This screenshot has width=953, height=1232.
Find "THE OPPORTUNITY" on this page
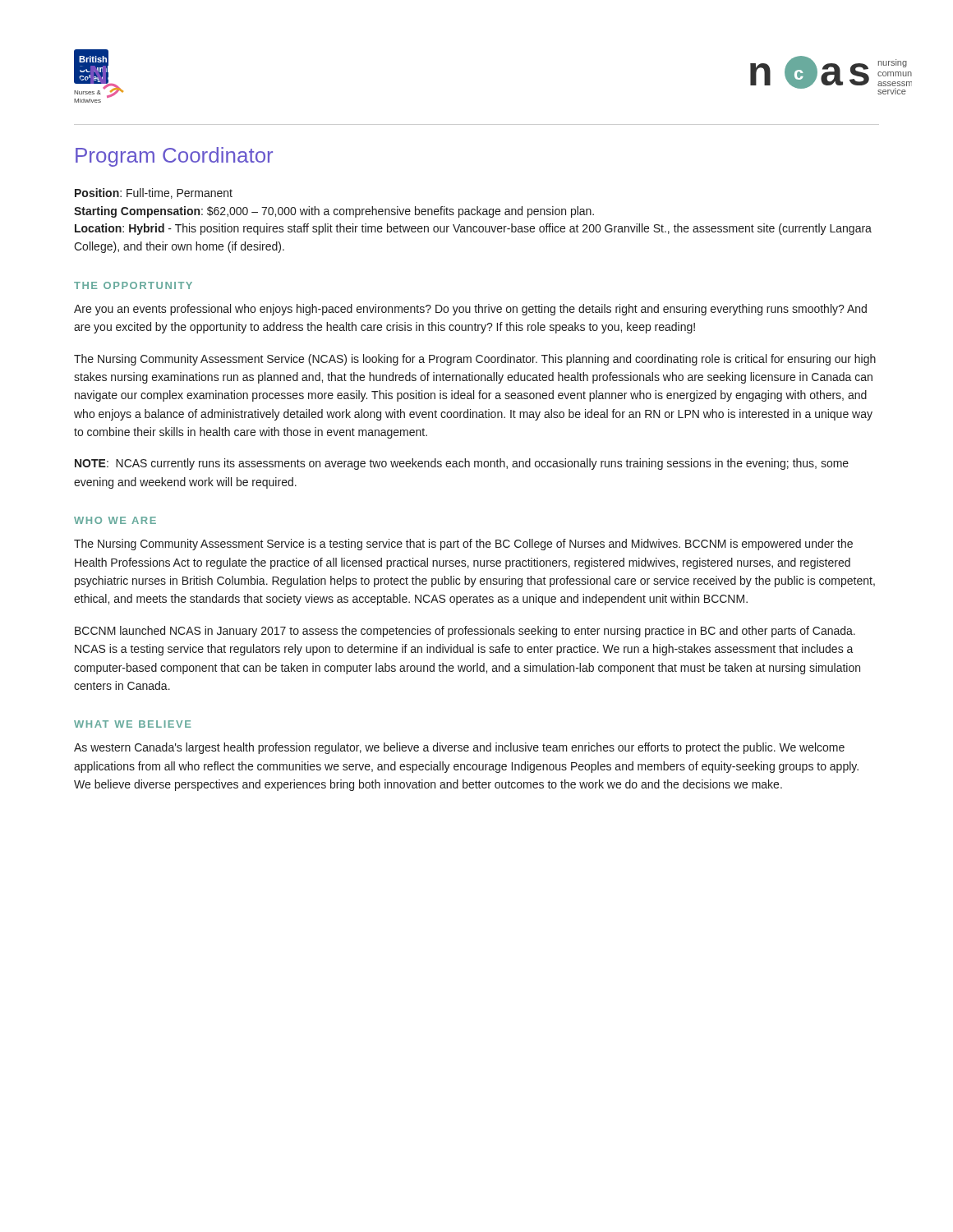(x=134, y=285)
